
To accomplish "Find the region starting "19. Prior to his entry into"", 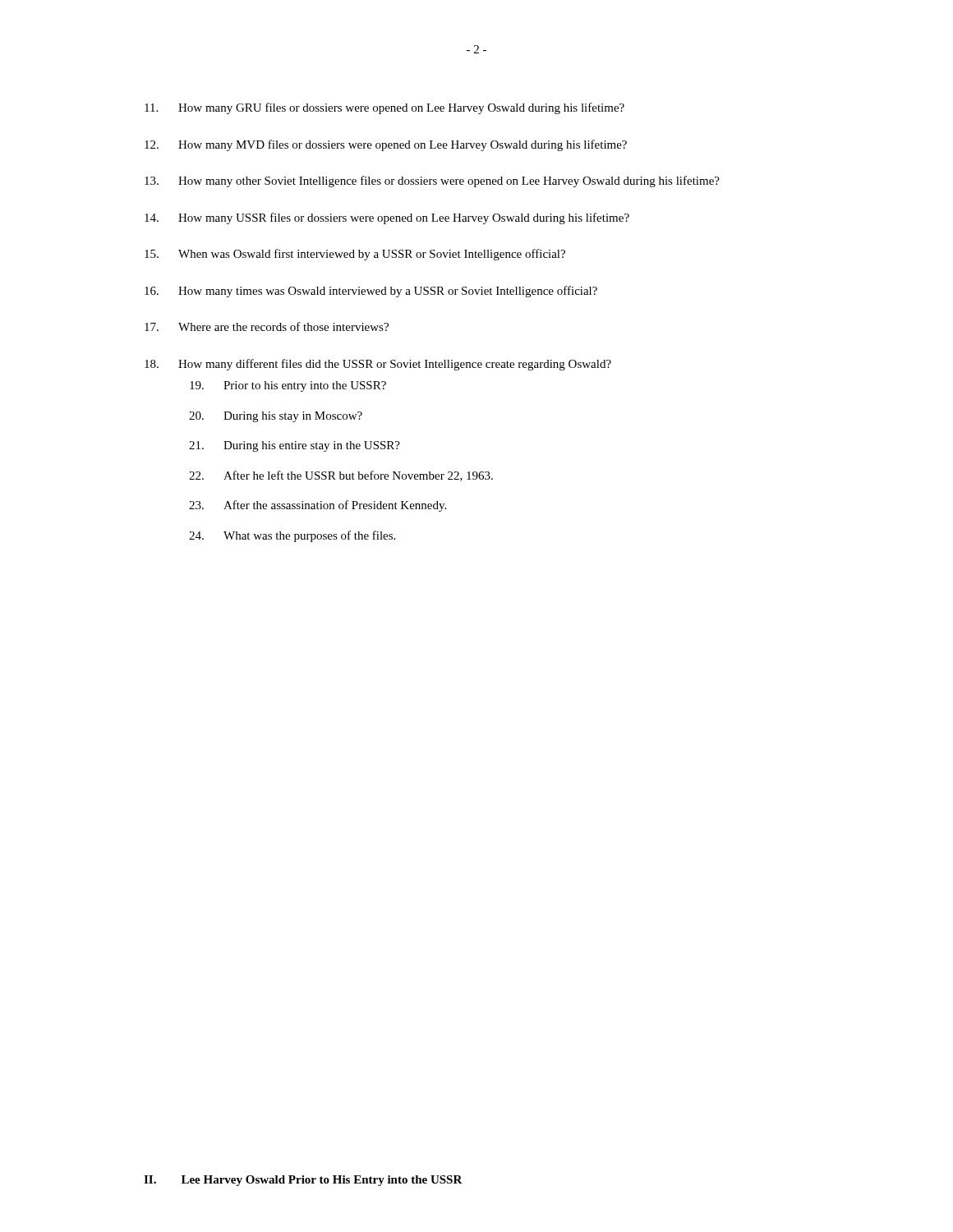I will [x=288, y=386].
